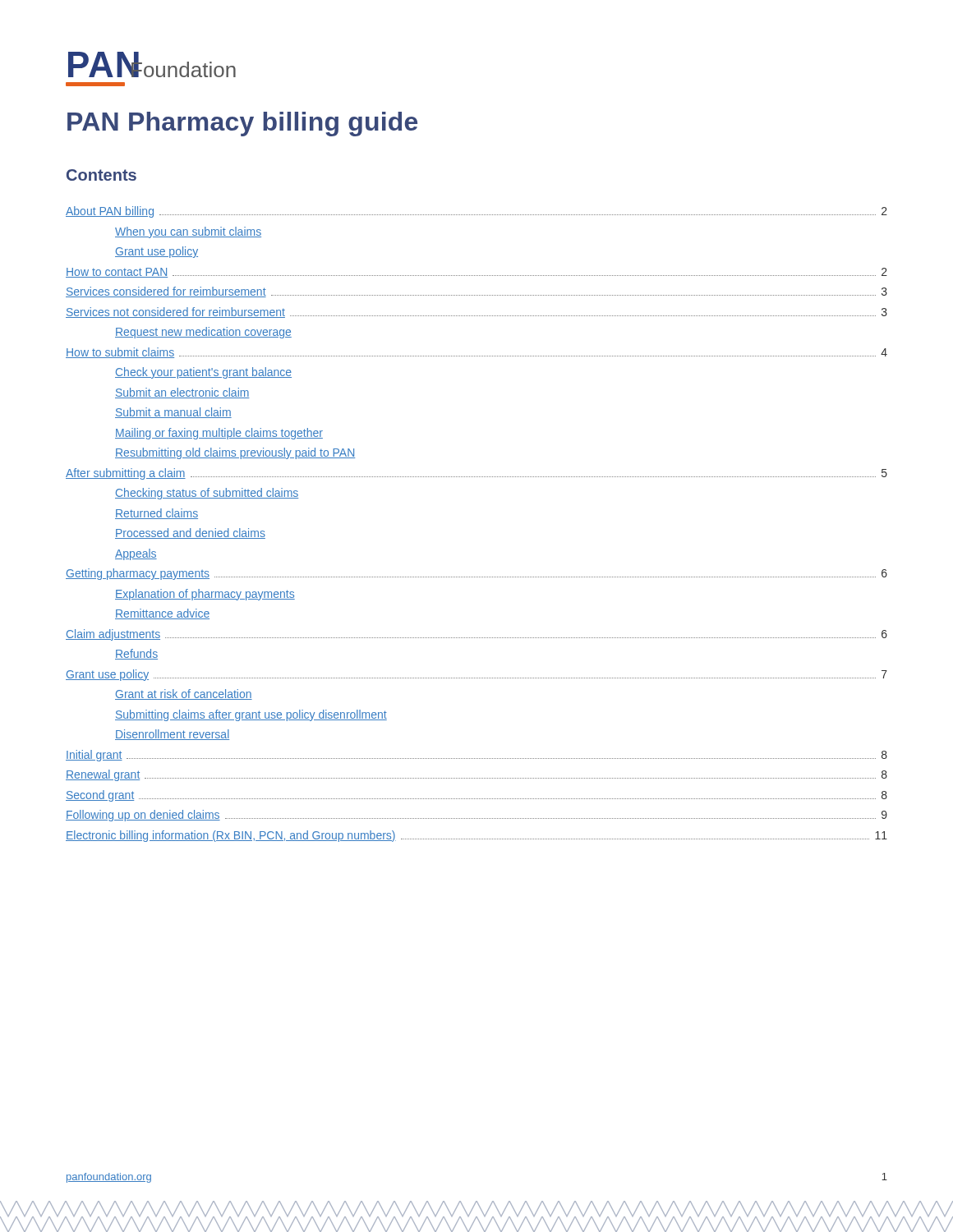Find "Returned claims" on this page

157,513
